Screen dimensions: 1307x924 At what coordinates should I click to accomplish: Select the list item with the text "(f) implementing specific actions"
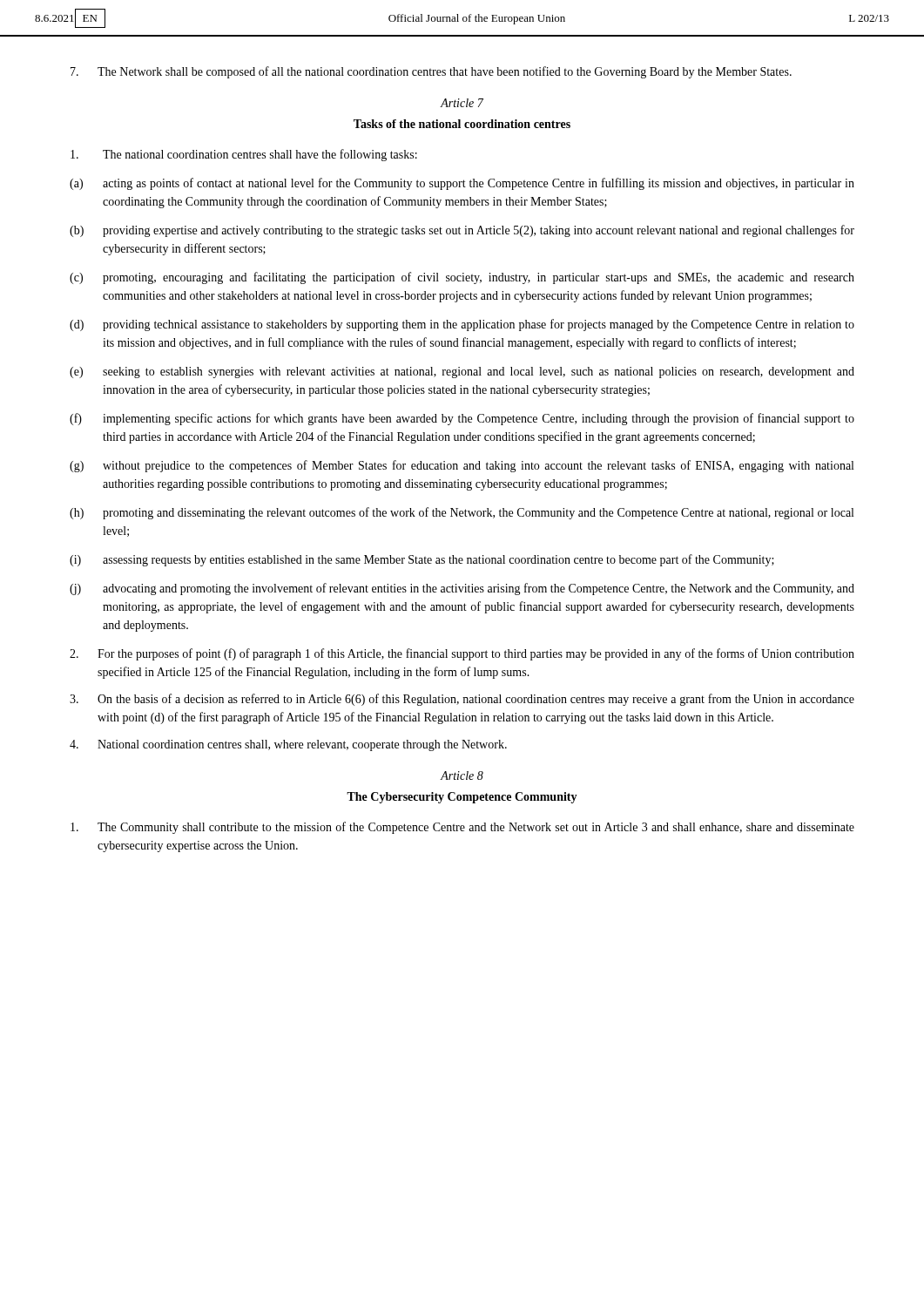(x=462, y=428)
